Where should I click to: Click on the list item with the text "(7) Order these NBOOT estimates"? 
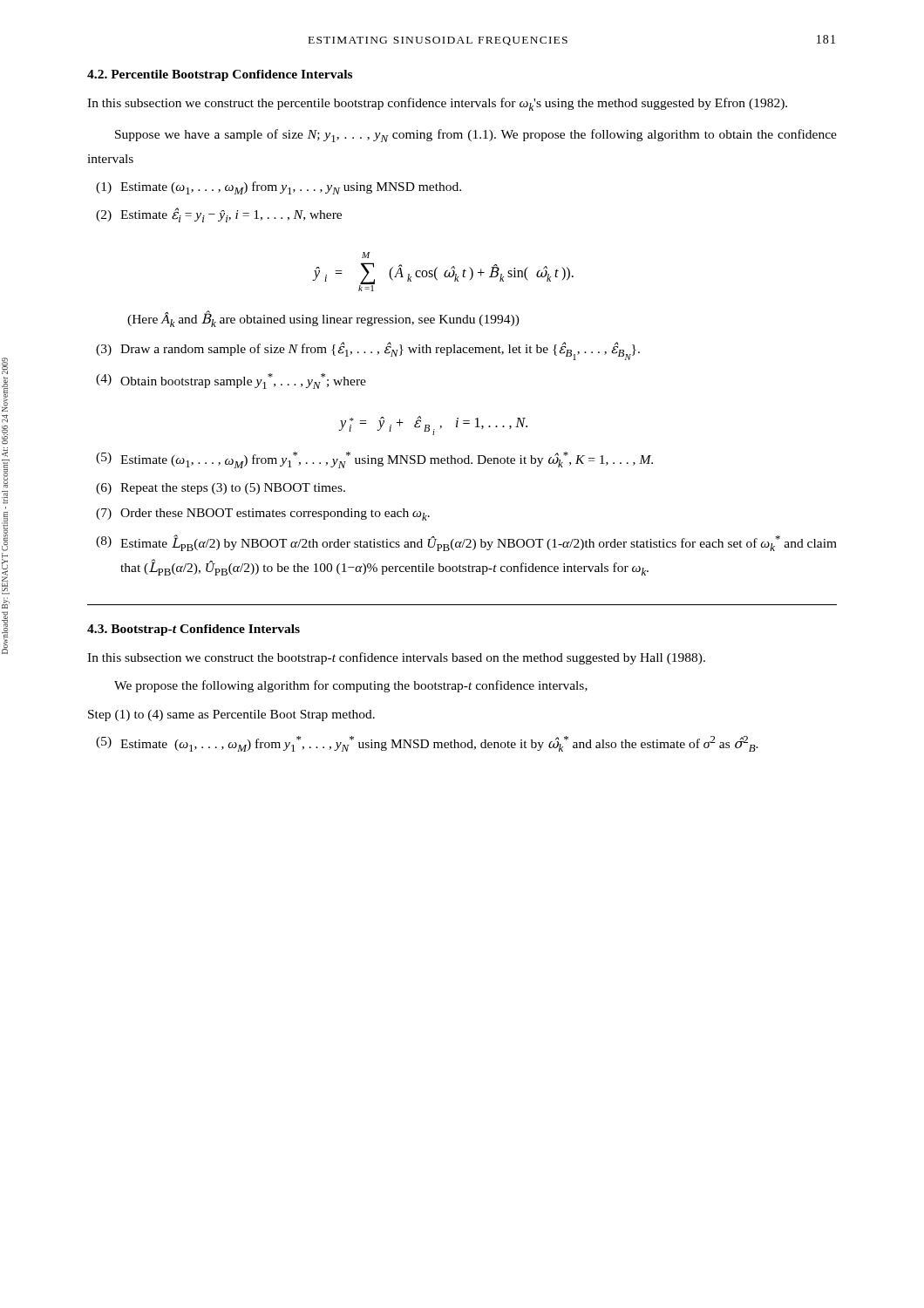pyautogui.click(x=263, y=515)
